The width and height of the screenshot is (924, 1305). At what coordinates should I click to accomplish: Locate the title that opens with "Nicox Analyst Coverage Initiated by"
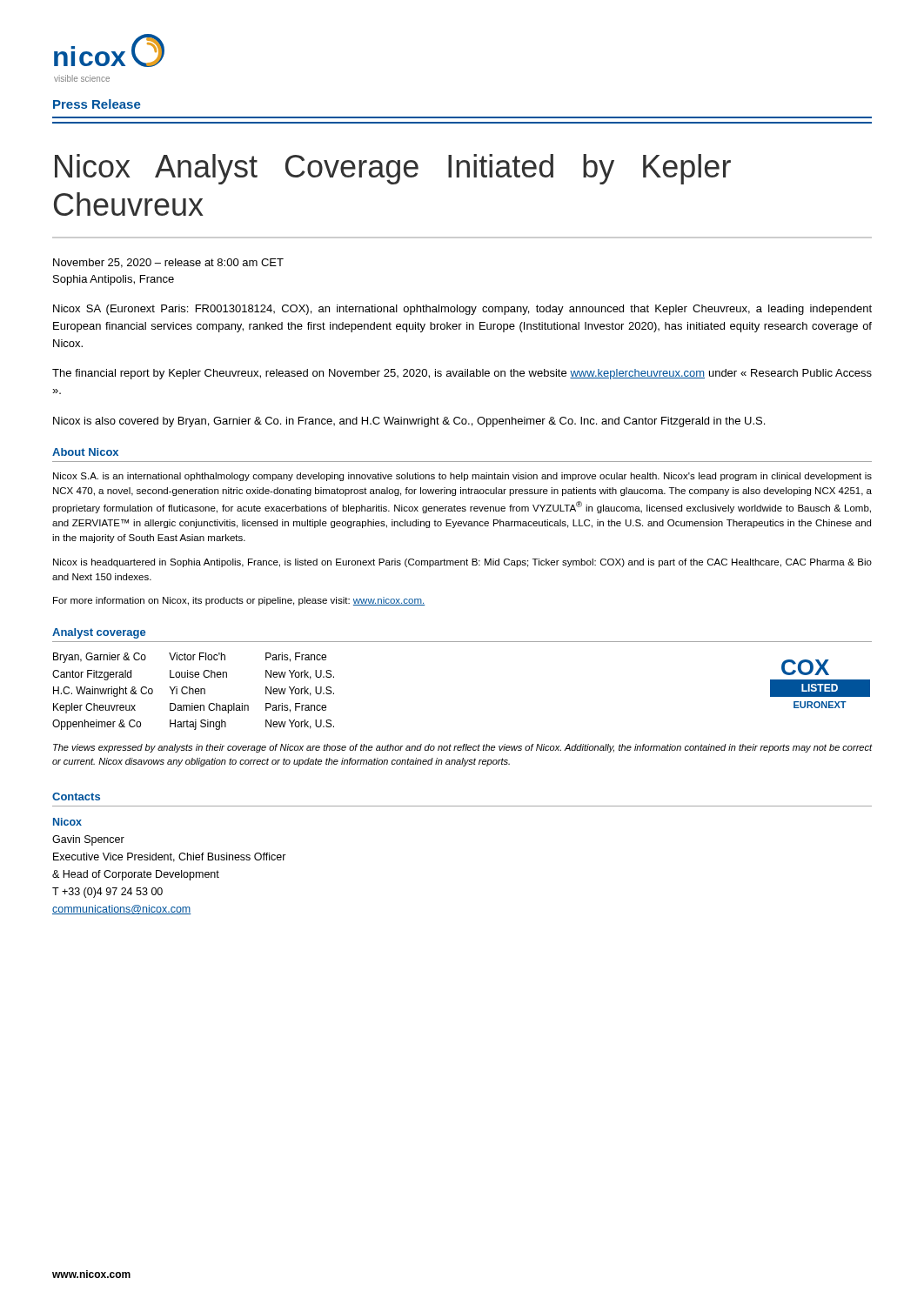(462, 186)
